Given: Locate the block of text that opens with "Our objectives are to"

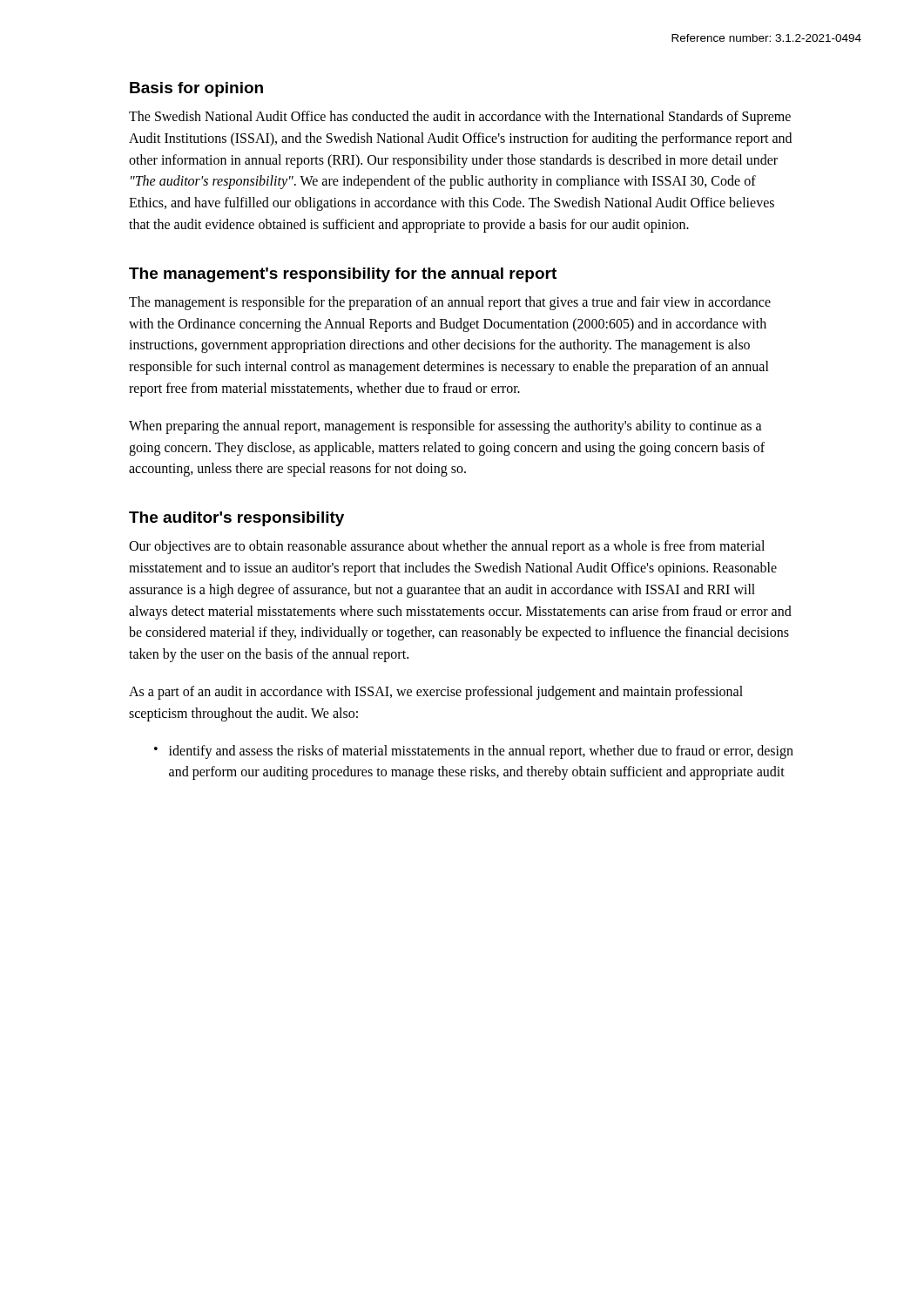Looking at the screenshot, I should (x=460, y=600).
